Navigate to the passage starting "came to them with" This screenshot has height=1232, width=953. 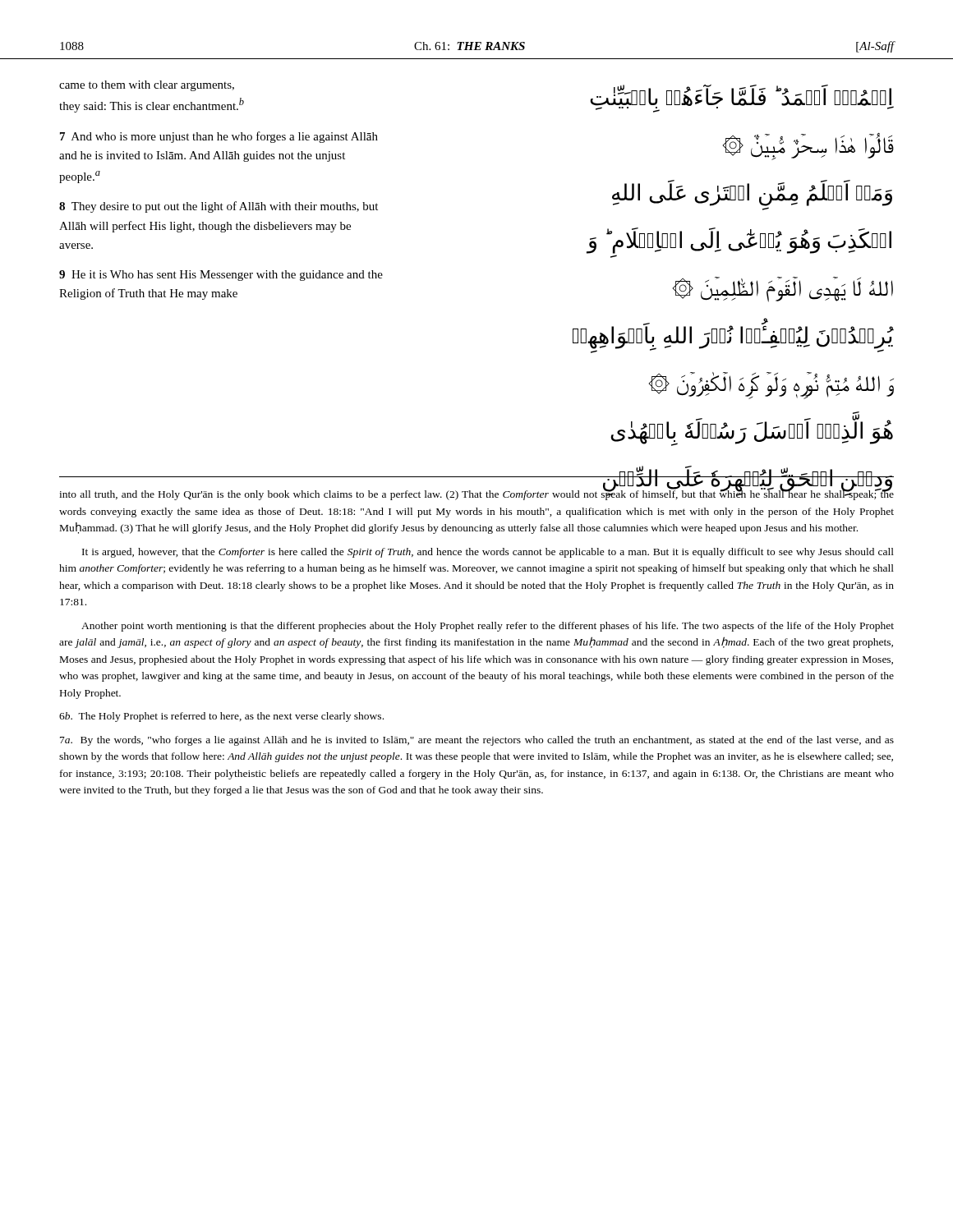tap(152, 95)
